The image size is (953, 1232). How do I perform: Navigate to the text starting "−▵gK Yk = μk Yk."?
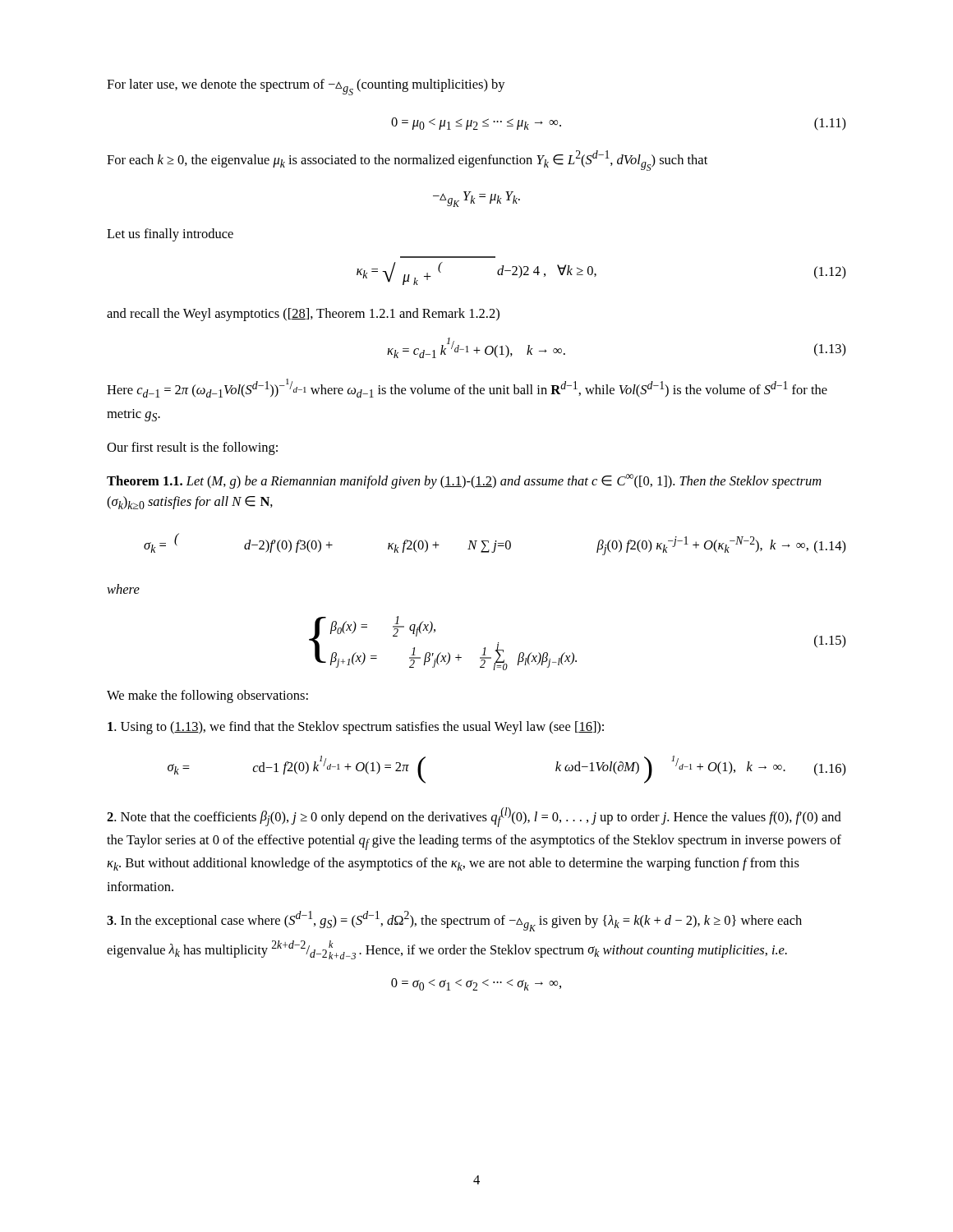click(476, 198)
